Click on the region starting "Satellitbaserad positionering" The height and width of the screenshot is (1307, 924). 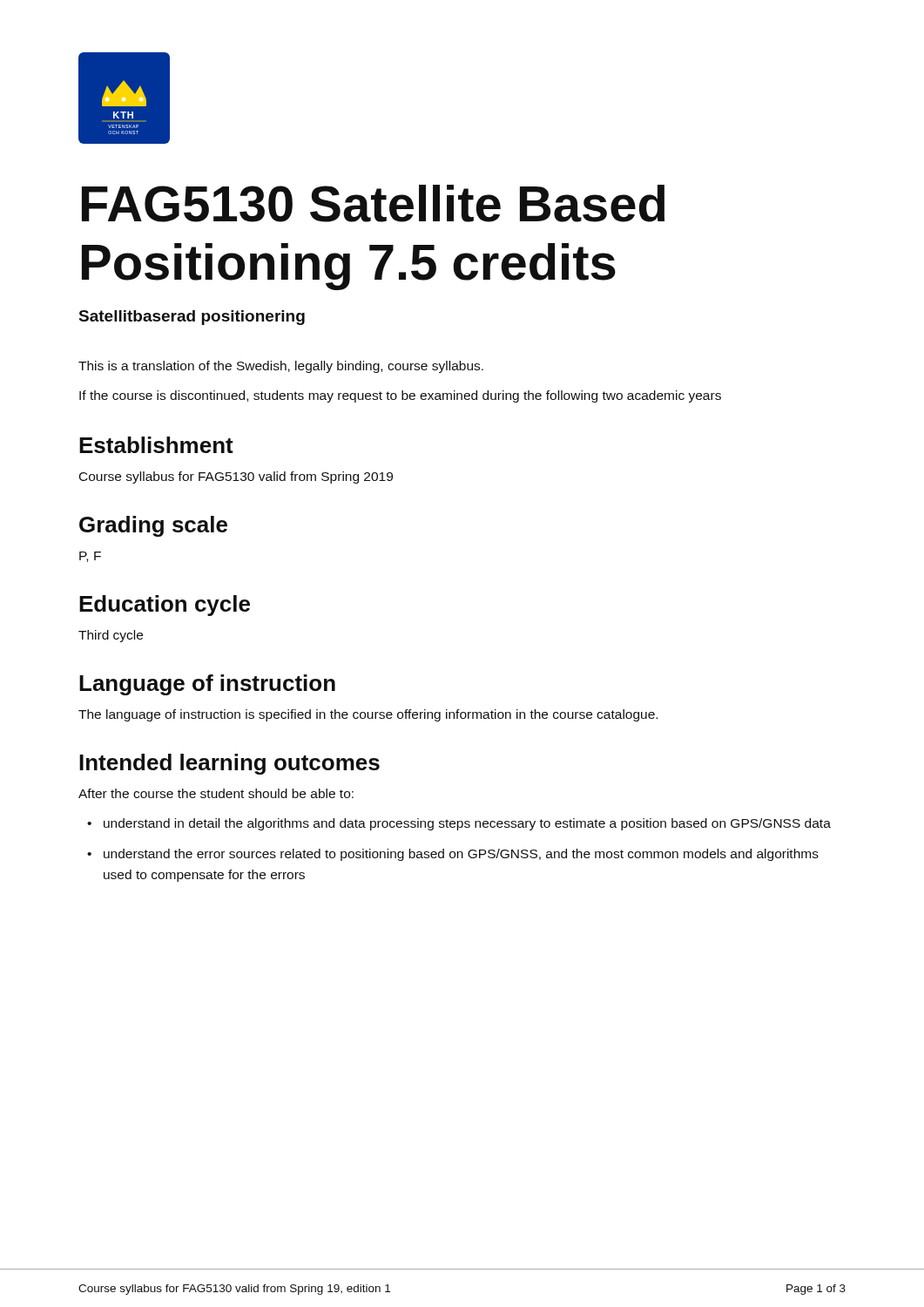click(x=192, y=316)
